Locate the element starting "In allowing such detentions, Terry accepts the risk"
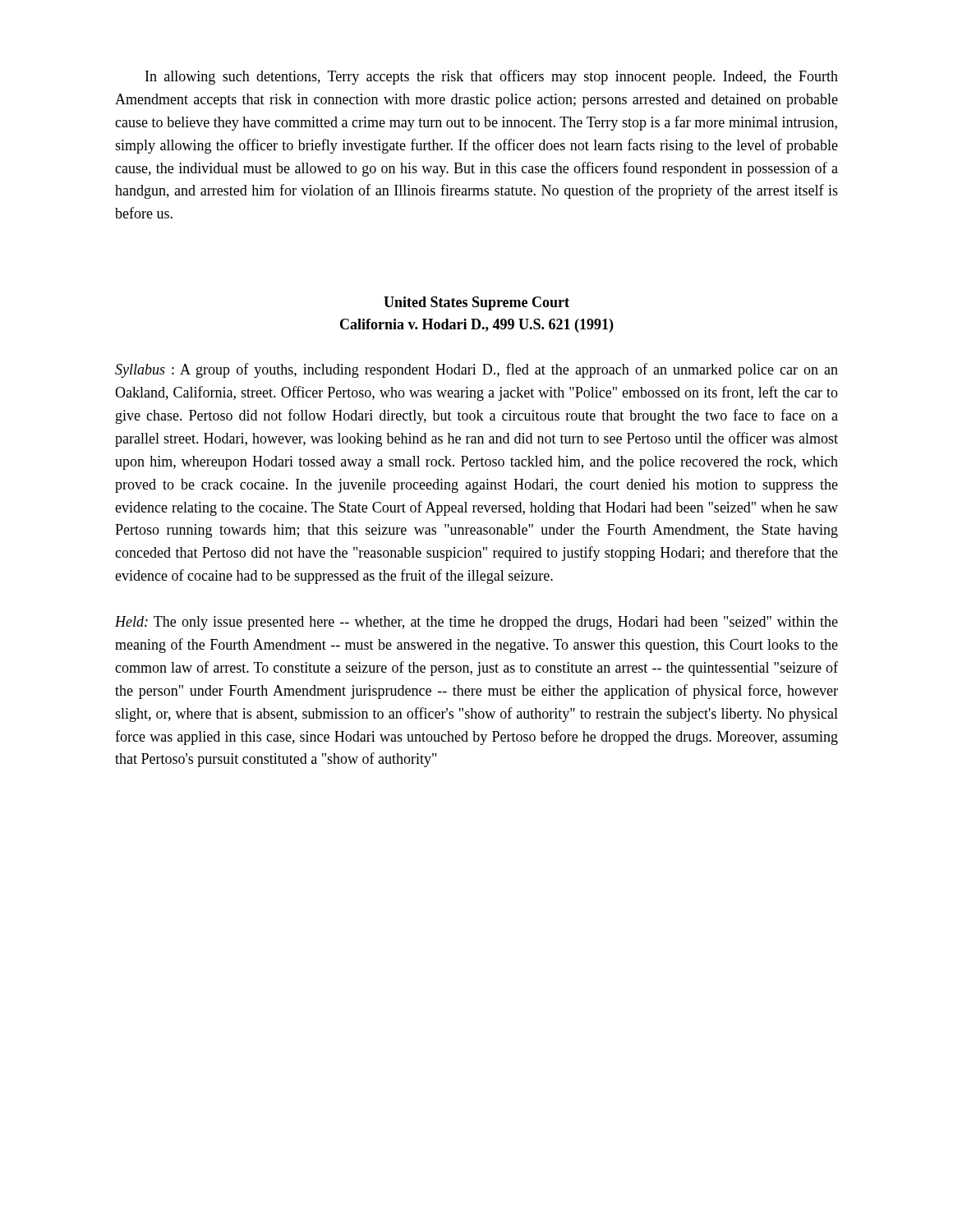Image resolution: width=953 pixels, height=1232 pixels. click(x=476, y=146)
